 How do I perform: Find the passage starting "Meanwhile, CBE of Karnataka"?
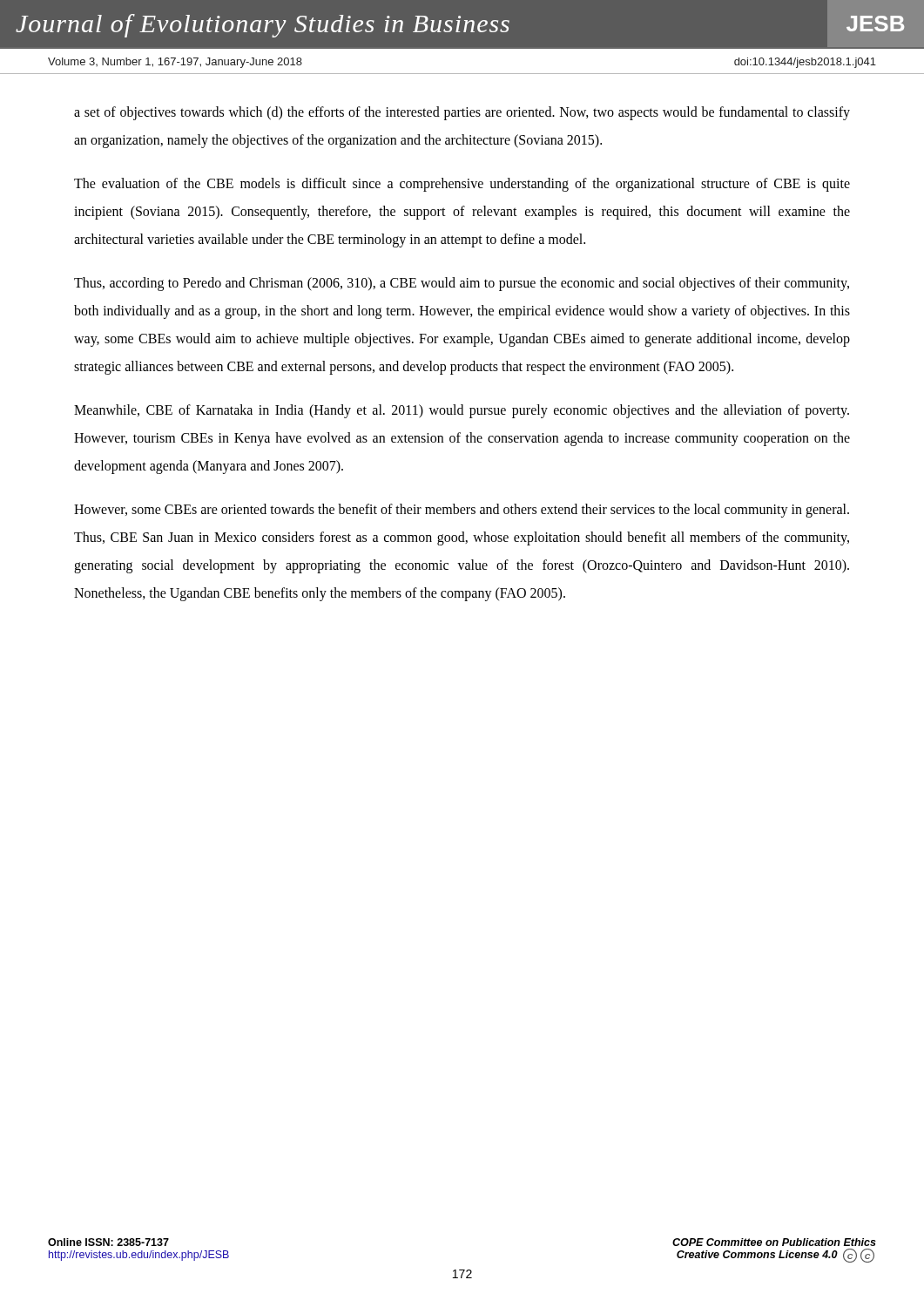point(462,438)
